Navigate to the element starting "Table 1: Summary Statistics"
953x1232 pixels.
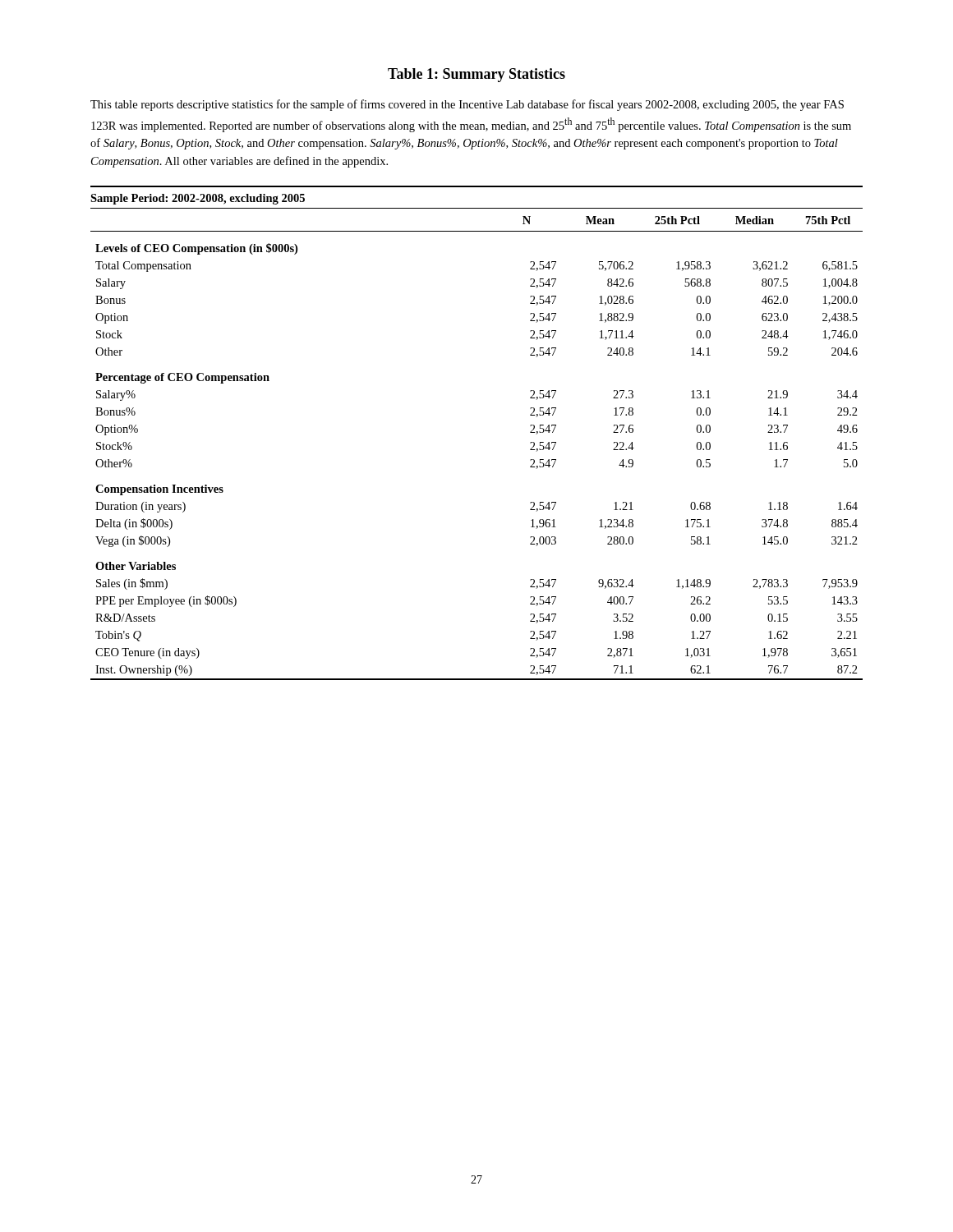[476, 74]
